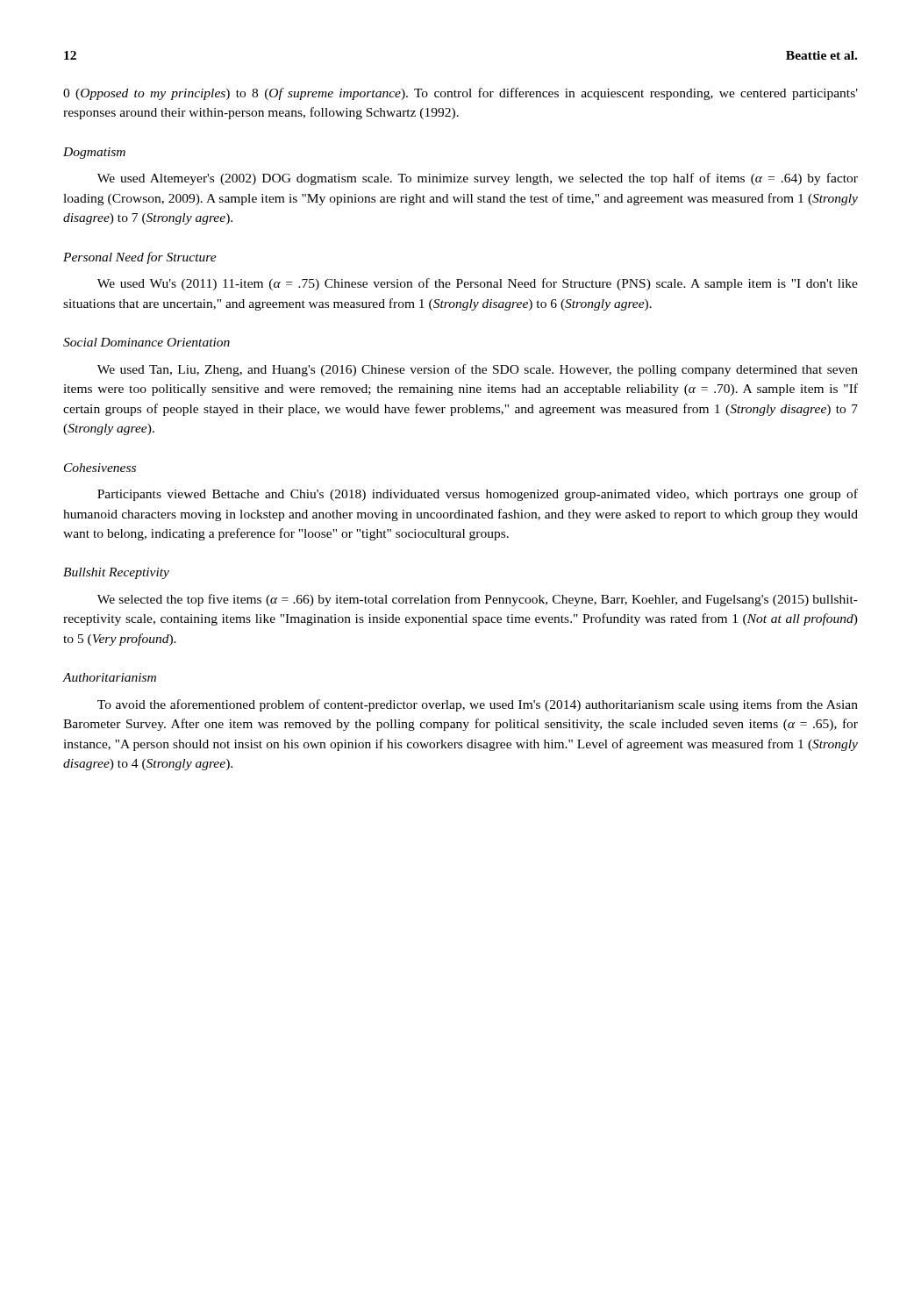Find the block starting "Social Dominance Orientation"
921x1316 pixels.
click(147, 342)
